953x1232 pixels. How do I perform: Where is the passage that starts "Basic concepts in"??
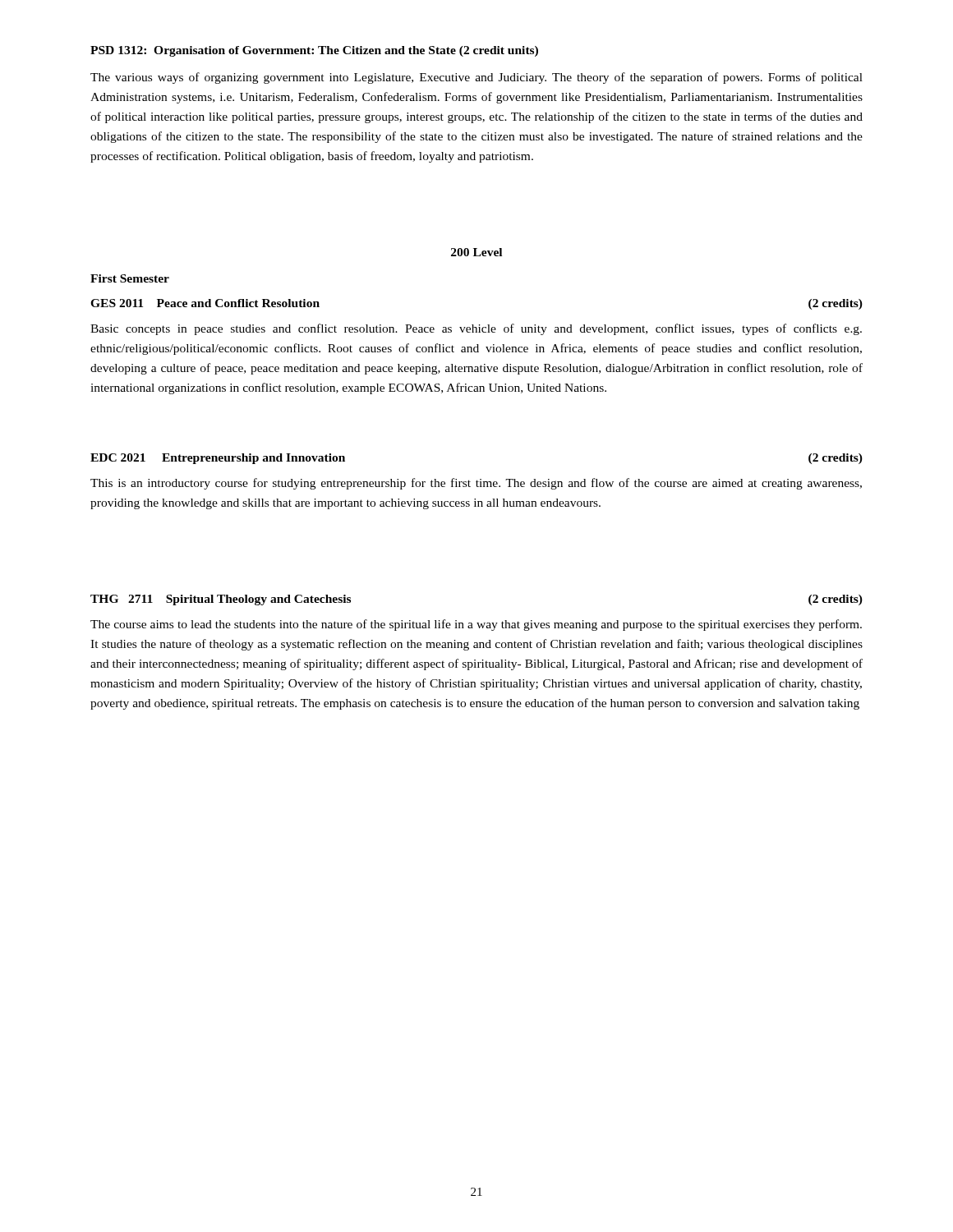[x=476, y=358]
